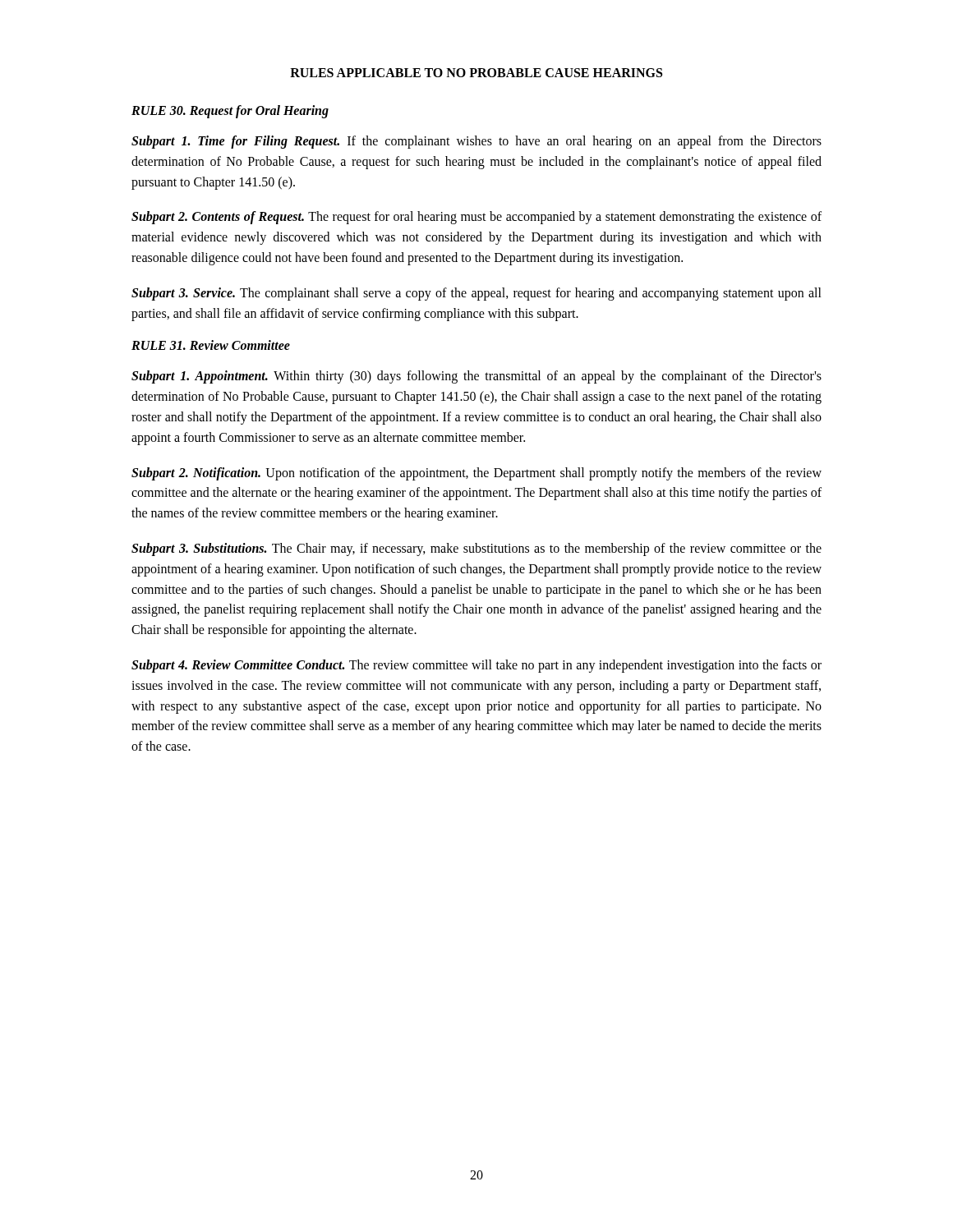Image resolution: width=953 pixels, height=1232 pixels.
Task: Locate the block starting "Subpart 2. Notification. Upon"
Action: pos(476,493)
